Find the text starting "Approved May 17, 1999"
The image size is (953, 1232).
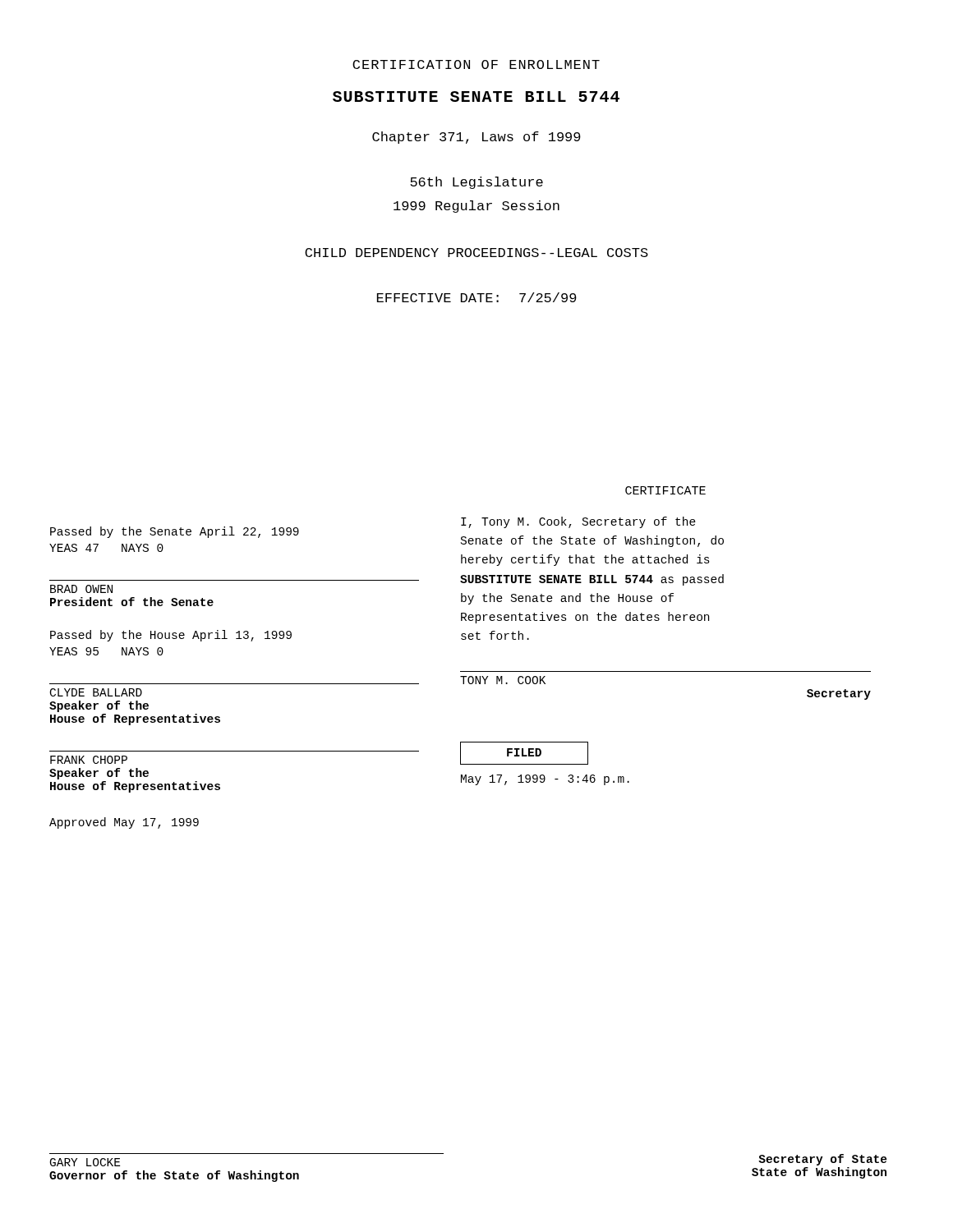pos(124,823)
